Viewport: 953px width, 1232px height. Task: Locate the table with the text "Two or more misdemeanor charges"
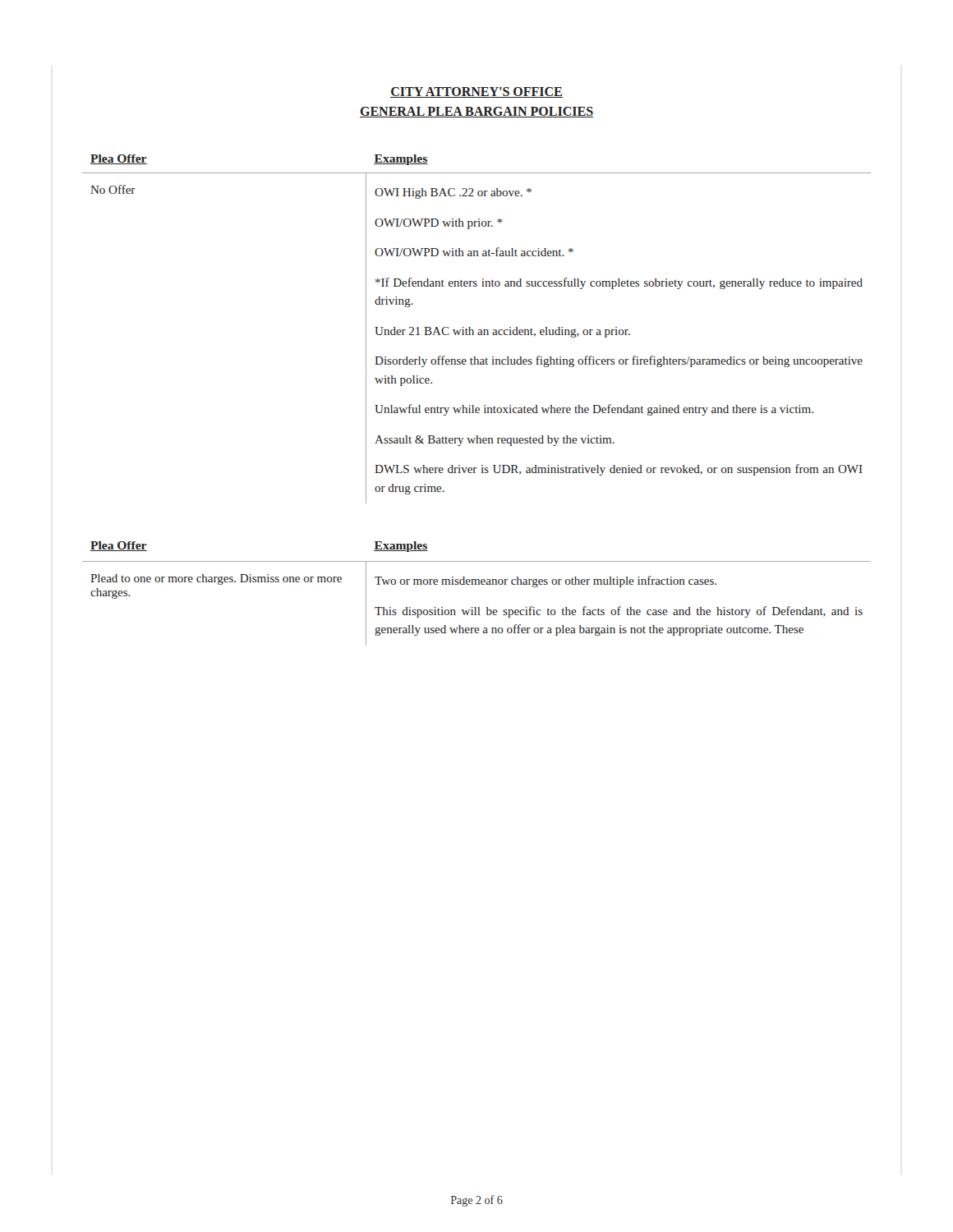click(x=476, y=590)
